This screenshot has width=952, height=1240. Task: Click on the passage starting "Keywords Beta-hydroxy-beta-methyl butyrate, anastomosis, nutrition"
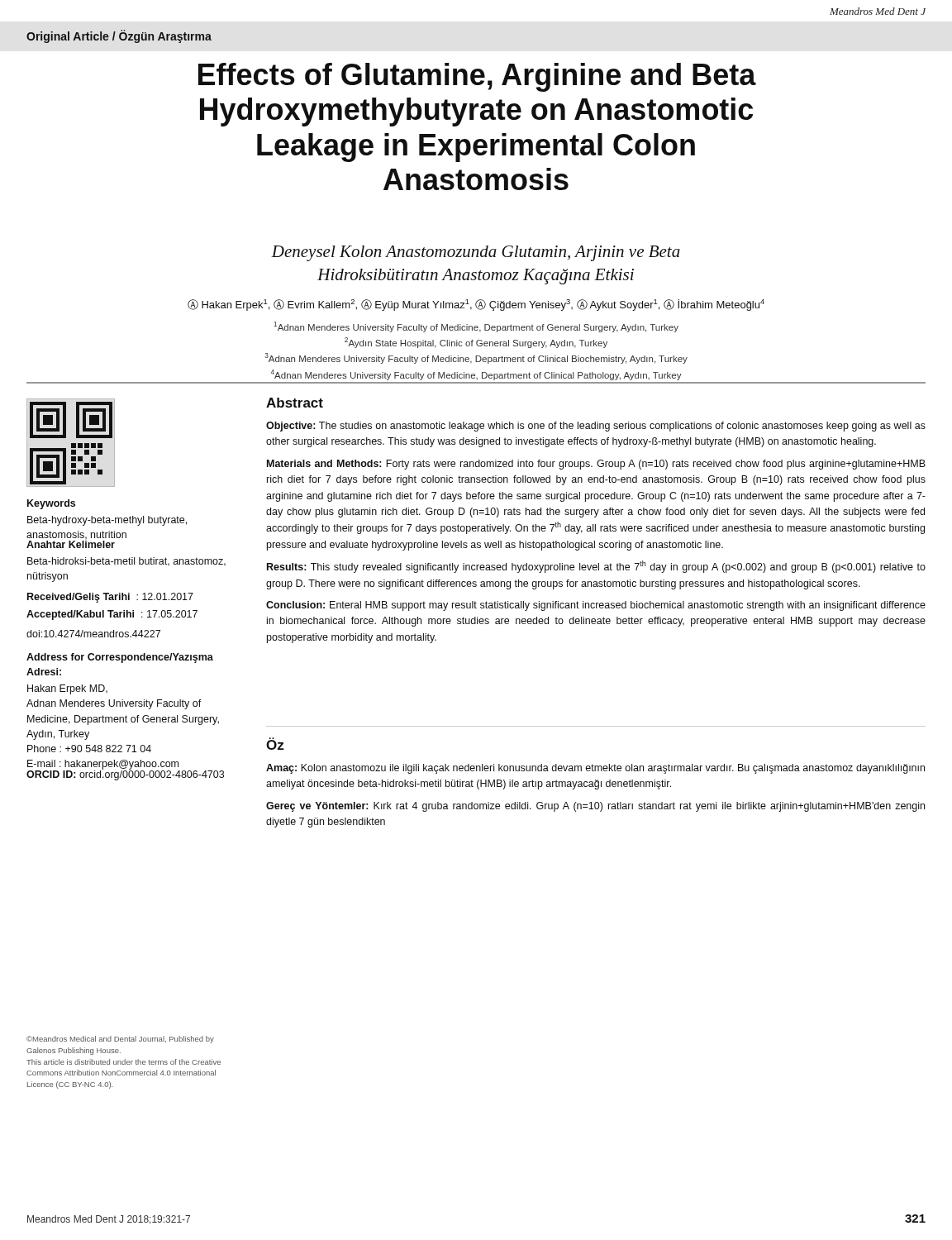click(x=134, y=518)
